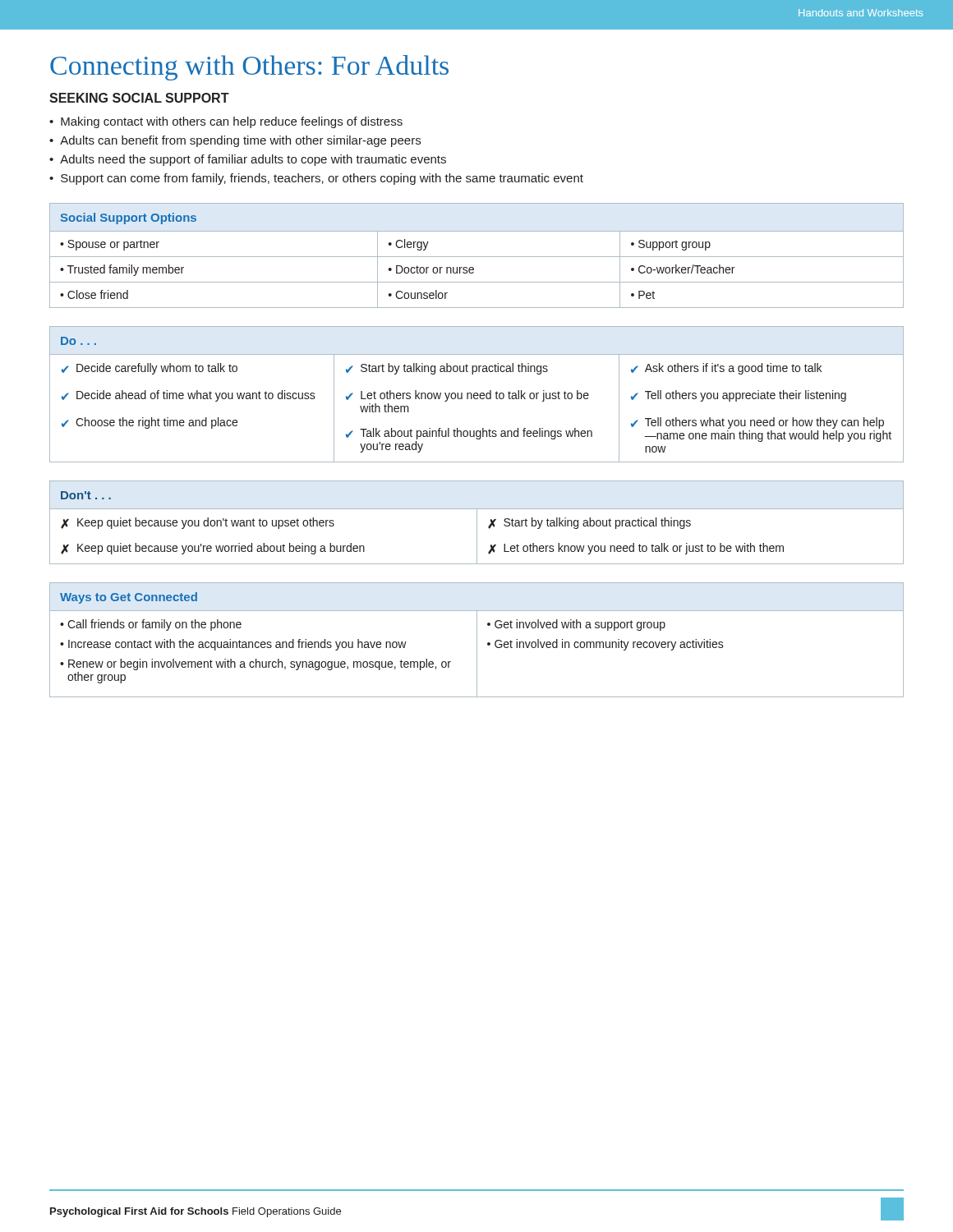Screen dimensions: 1232x953
Task: Select the passage starting "SEEKING SOCIAL SUPPORT"
Action: click(139, 98)
